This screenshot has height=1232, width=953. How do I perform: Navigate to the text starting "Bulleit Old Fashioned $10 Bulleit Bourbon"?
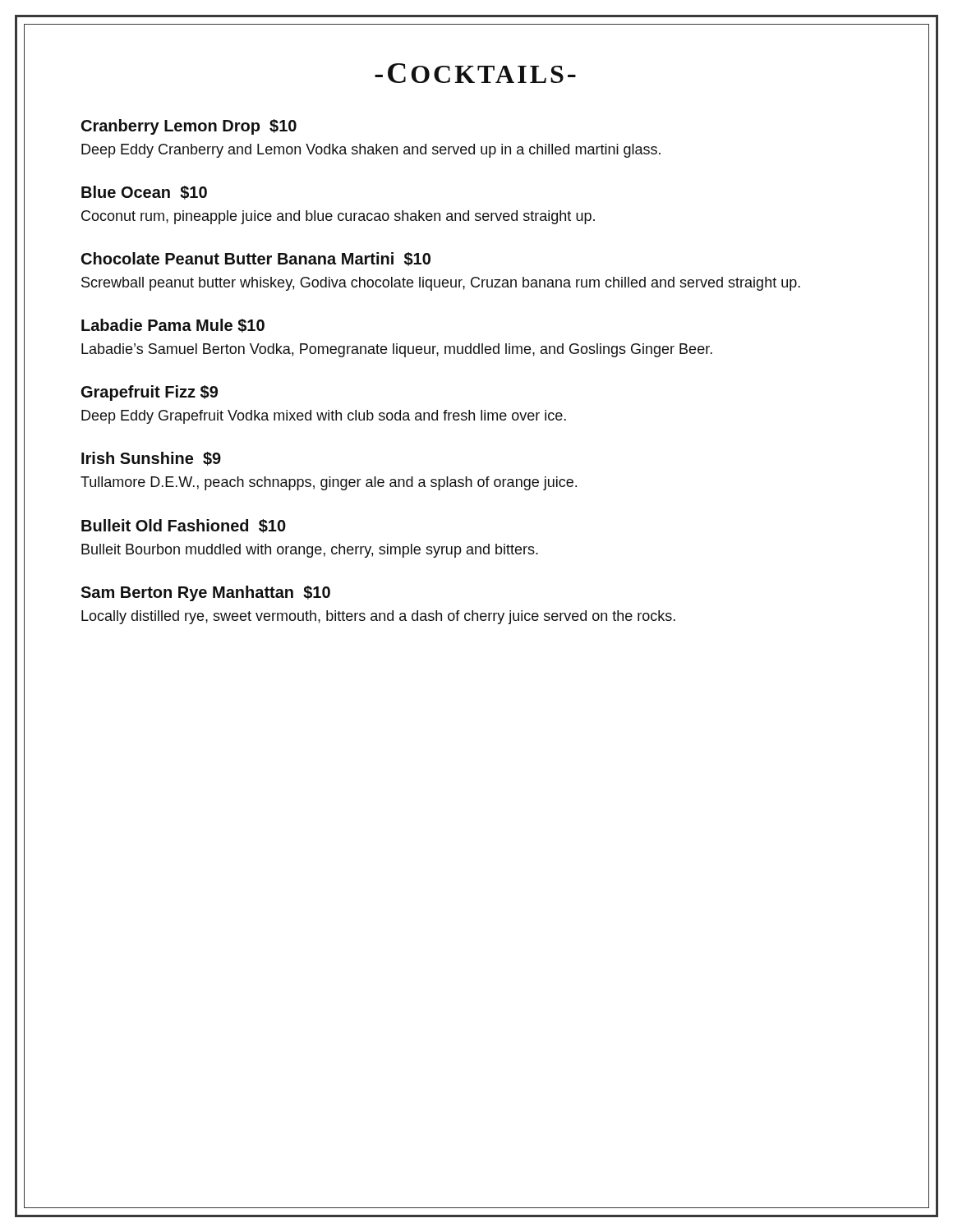coord(476,538)
